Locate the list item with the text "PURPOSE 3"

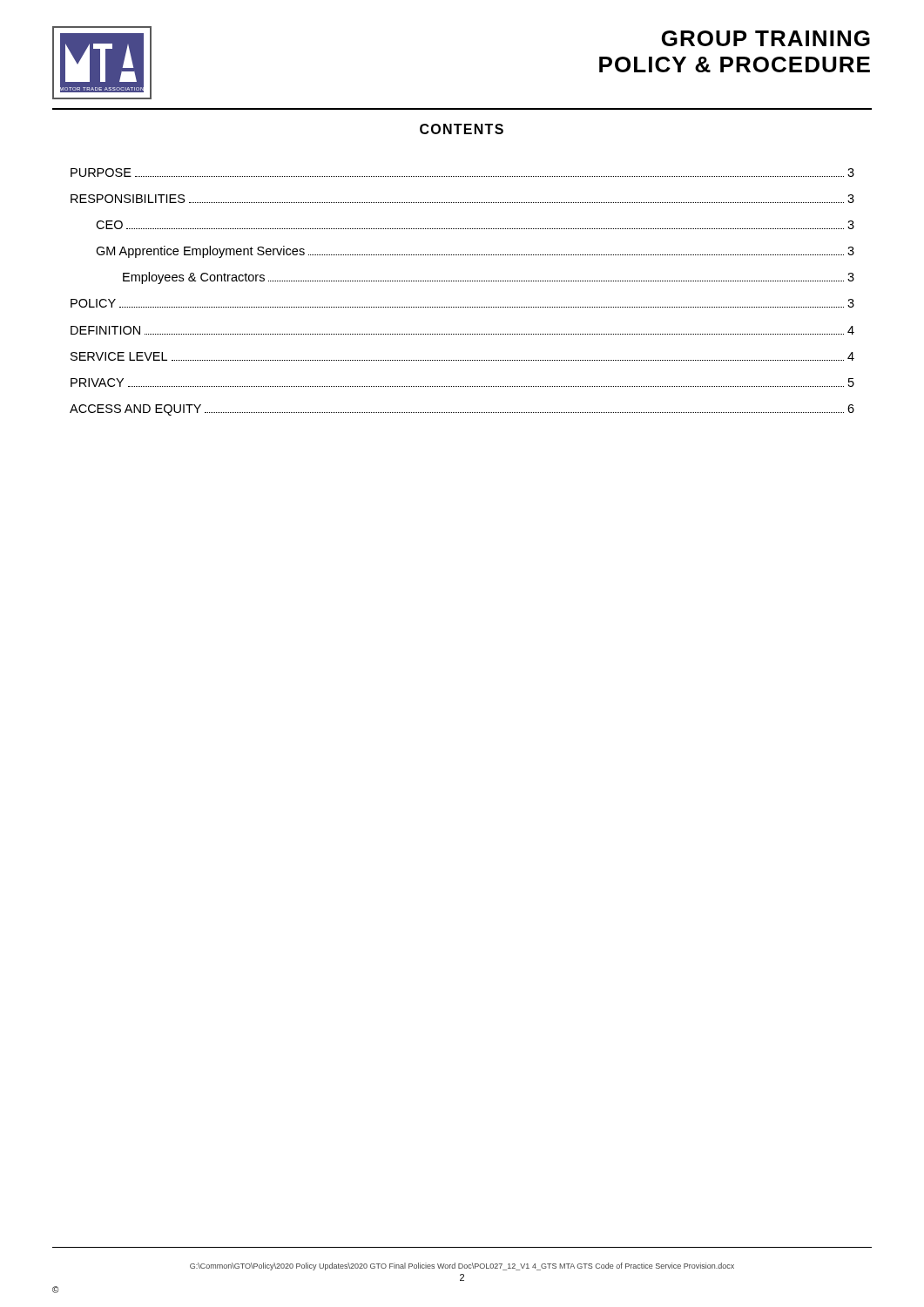click(462, 173)
